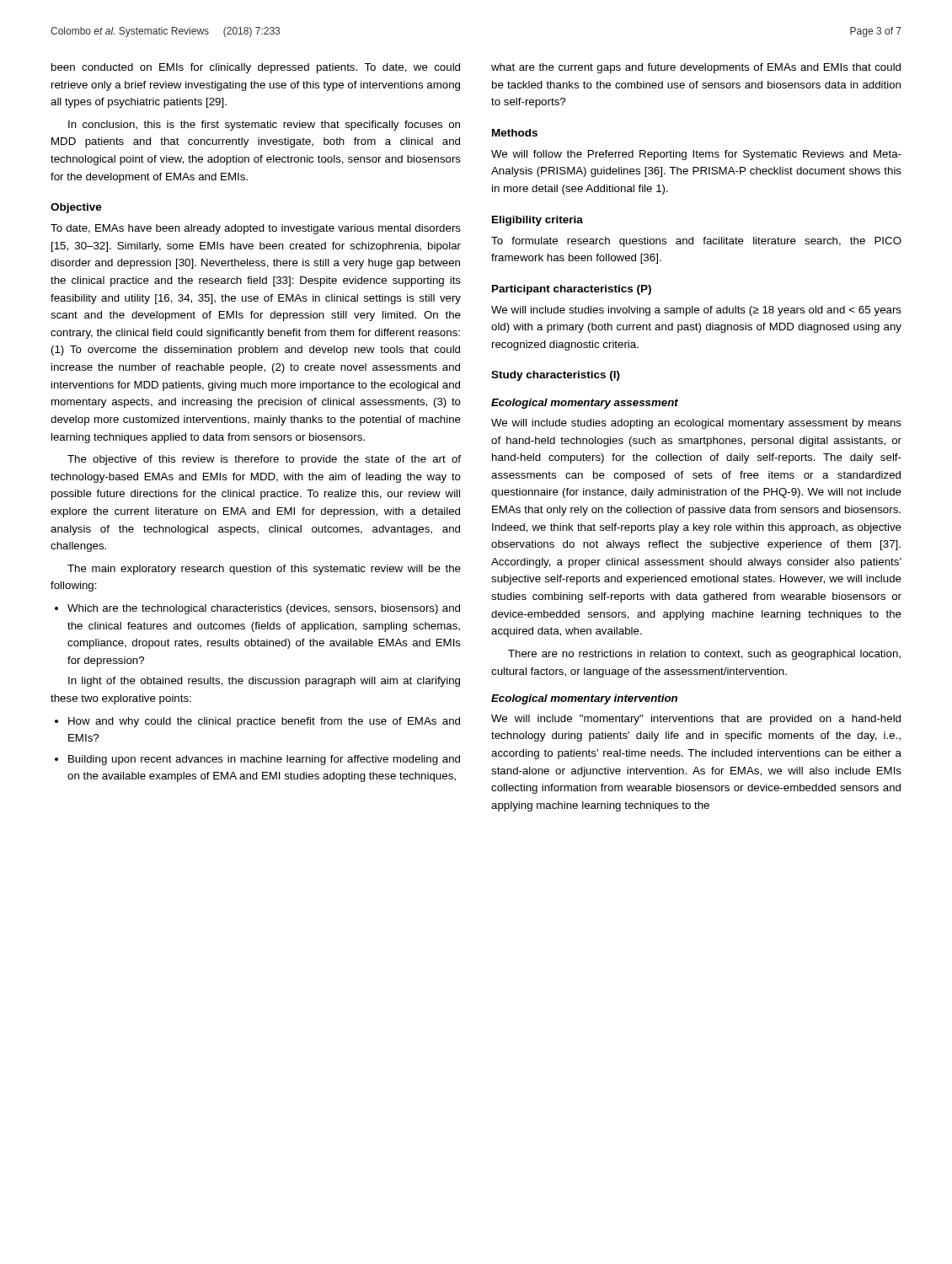Find "Eligibility criteria" on this page
Viewport: 952px width, 1264px height.
[537, 219]
